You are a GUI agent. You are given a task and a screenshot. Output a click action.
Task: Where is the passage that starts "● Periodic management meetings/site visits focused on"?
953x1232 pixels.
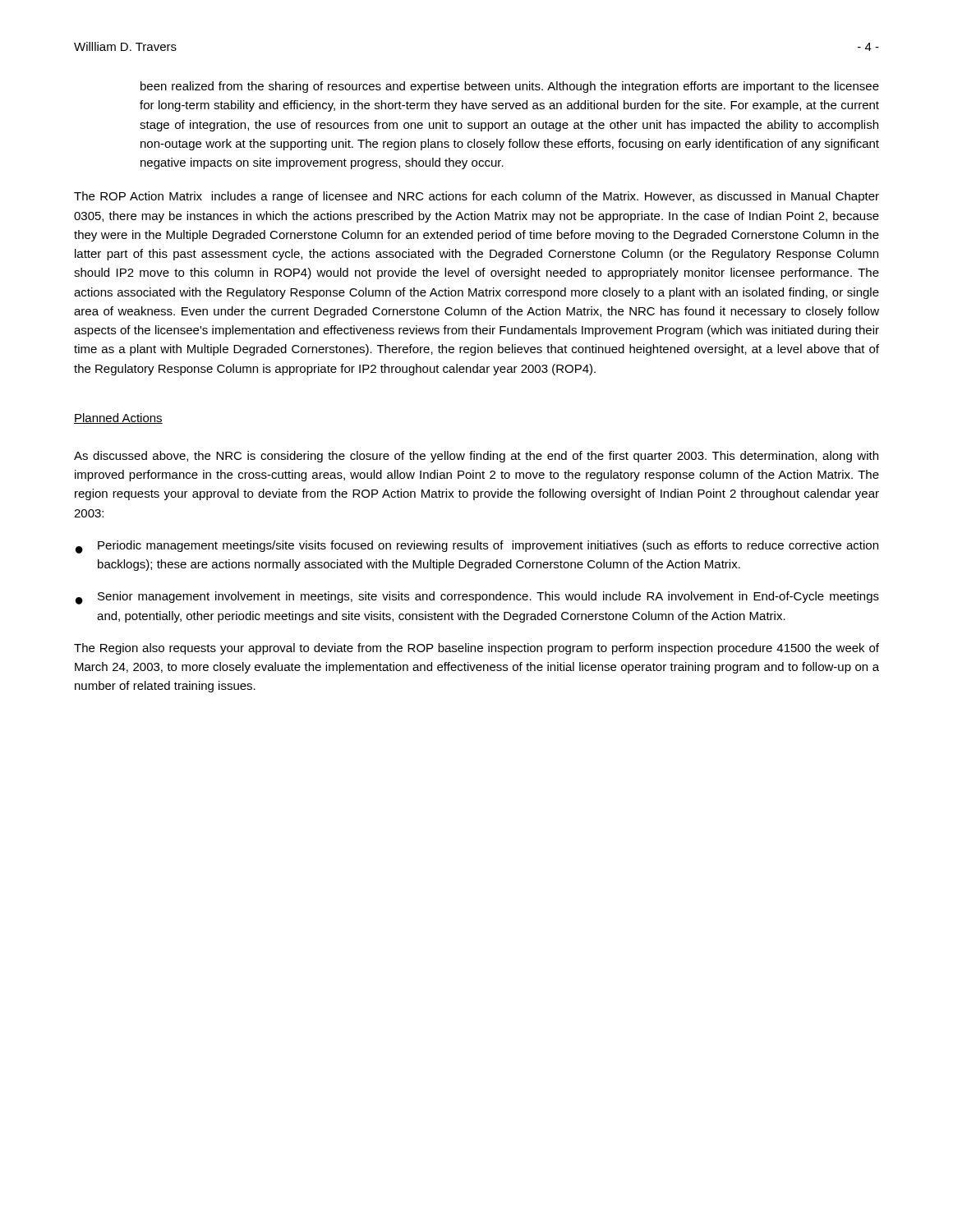(x=476, y=554)
